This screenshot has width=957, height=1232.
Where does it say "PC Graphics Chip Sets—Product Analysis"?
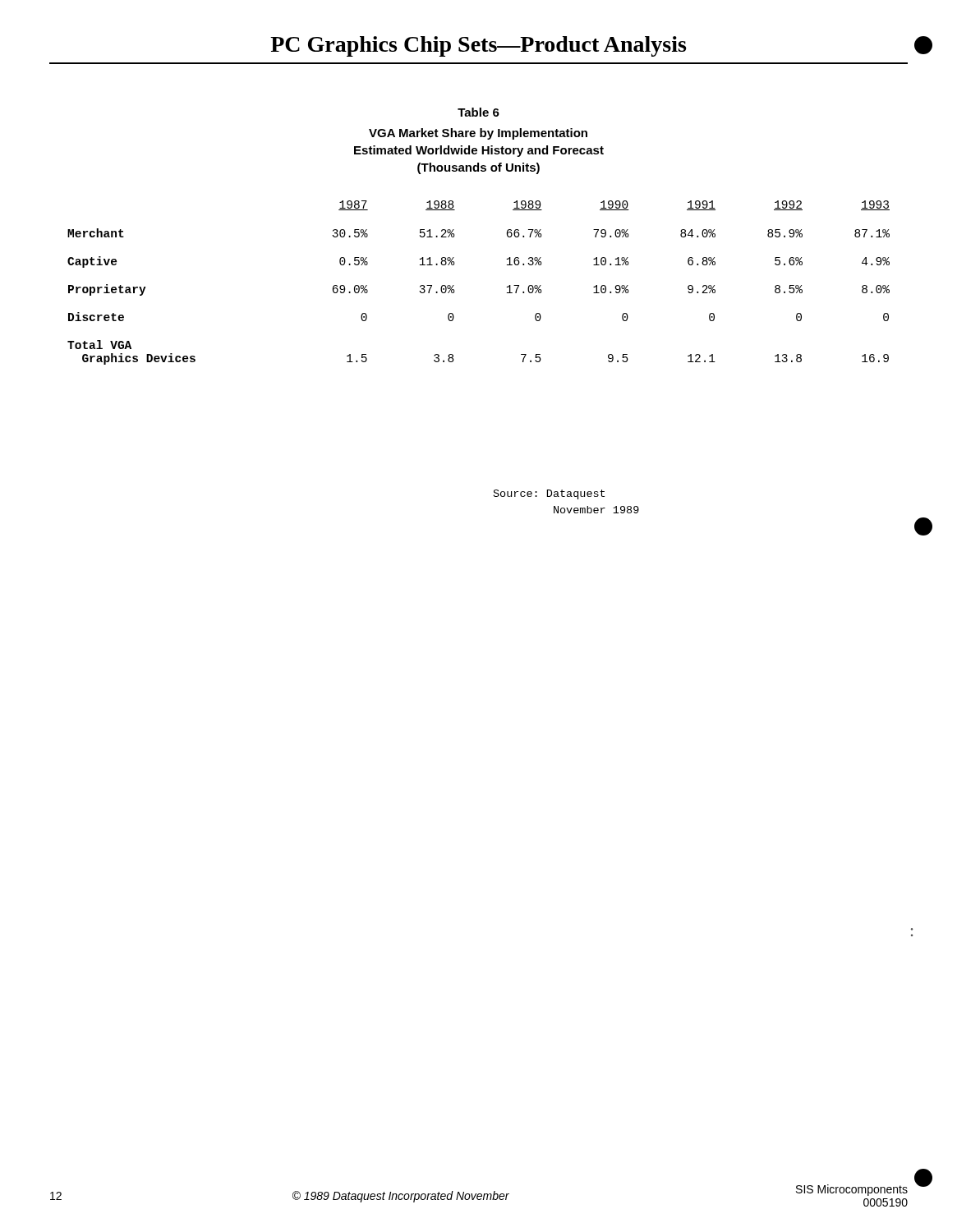click(478, 44)
